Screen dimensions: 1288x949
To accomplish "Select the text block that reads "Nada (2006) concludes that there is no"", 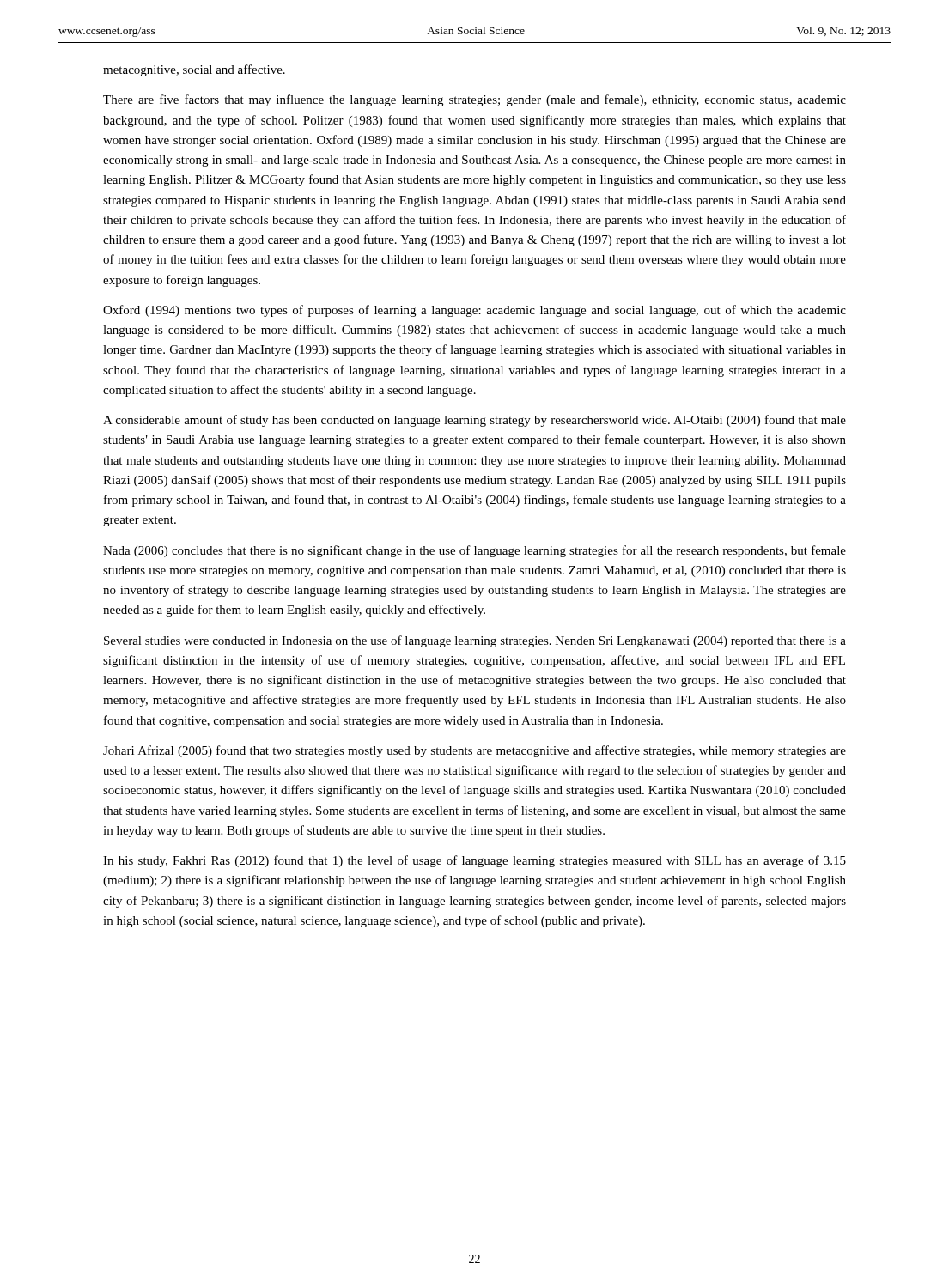I will [474, 580].
